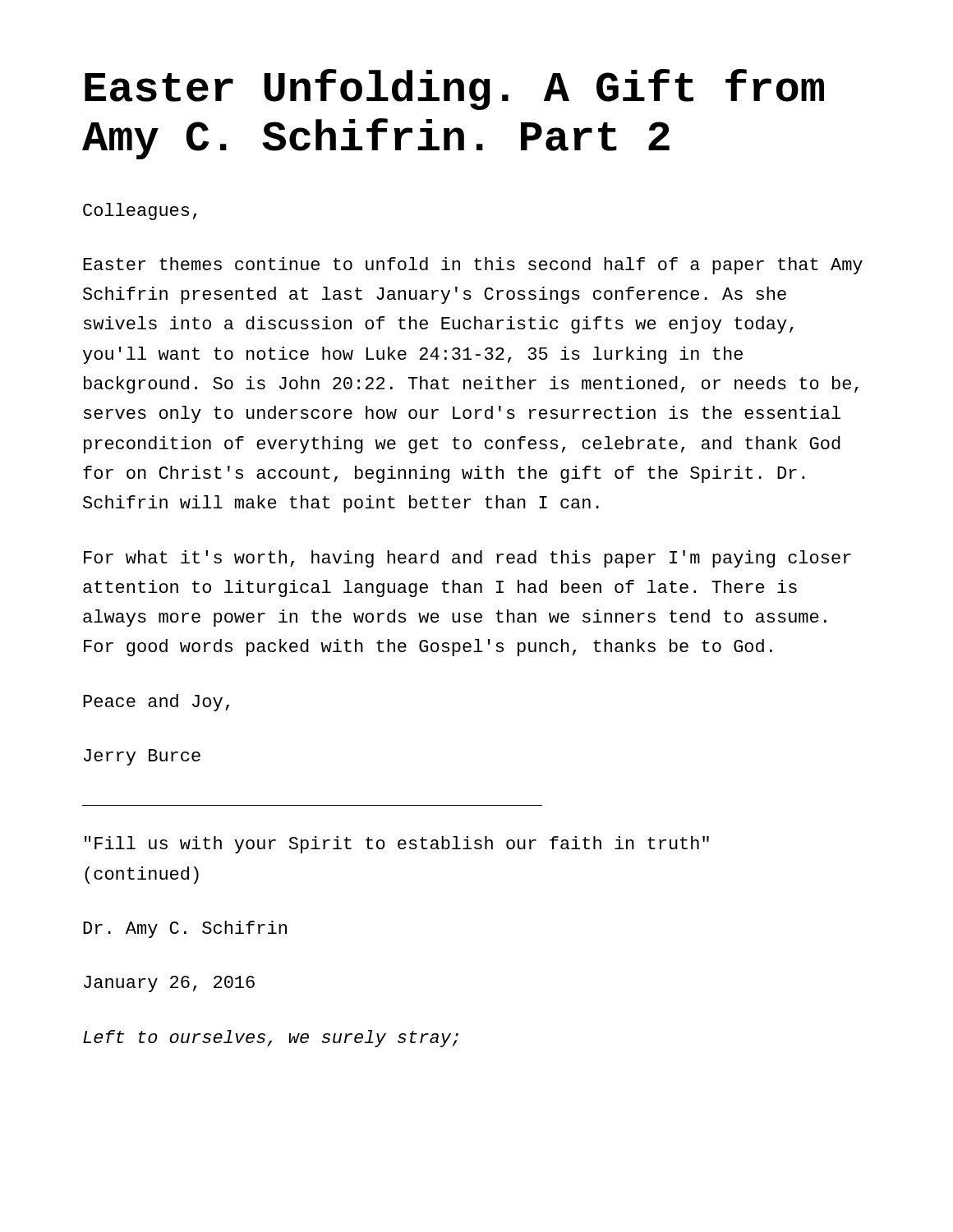Point to the region starting "Easter Unfolding. A Gift fromAmy"
Screen dimensions: 1232x953
[476, 115]
